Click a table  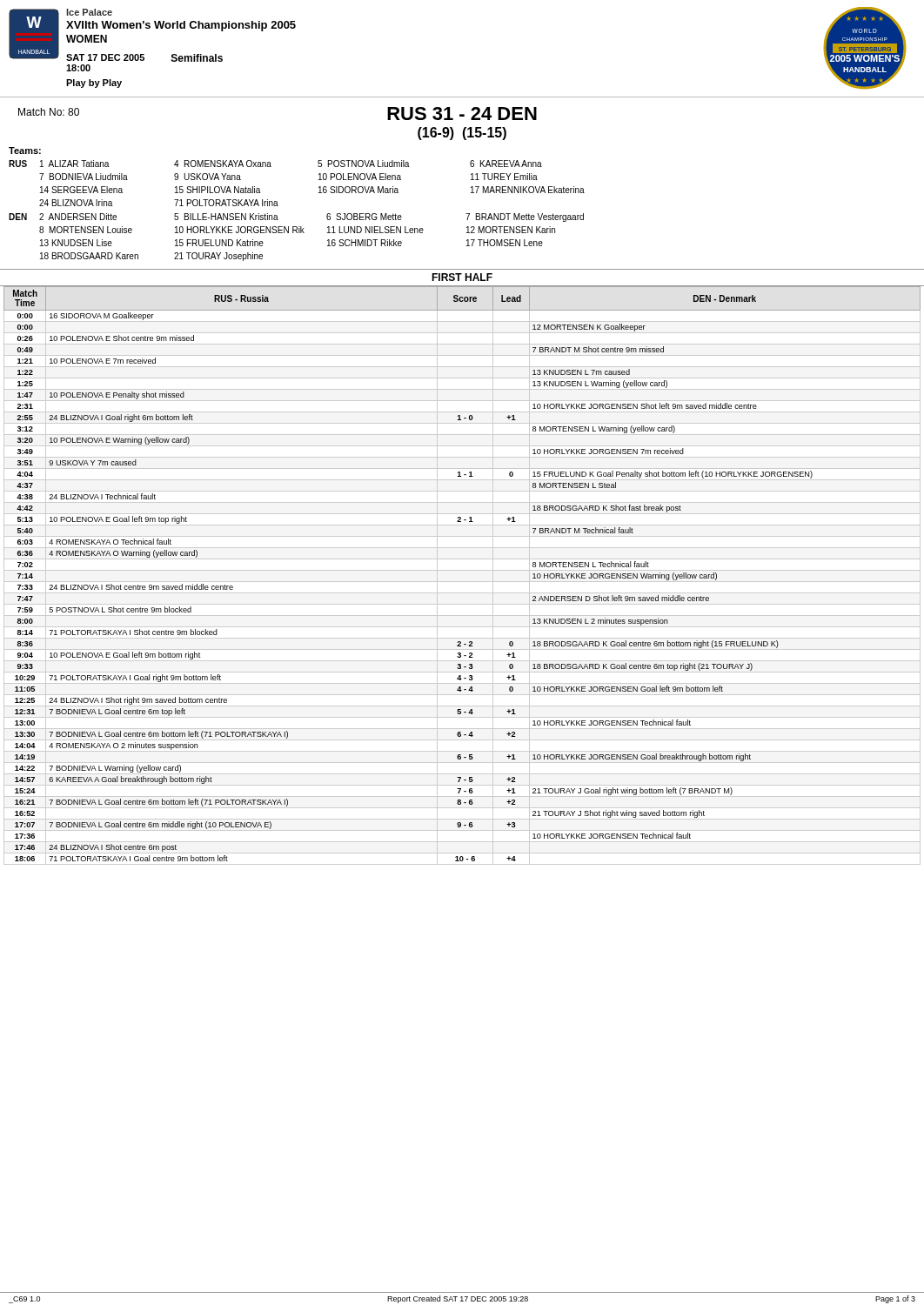(462, 576)
